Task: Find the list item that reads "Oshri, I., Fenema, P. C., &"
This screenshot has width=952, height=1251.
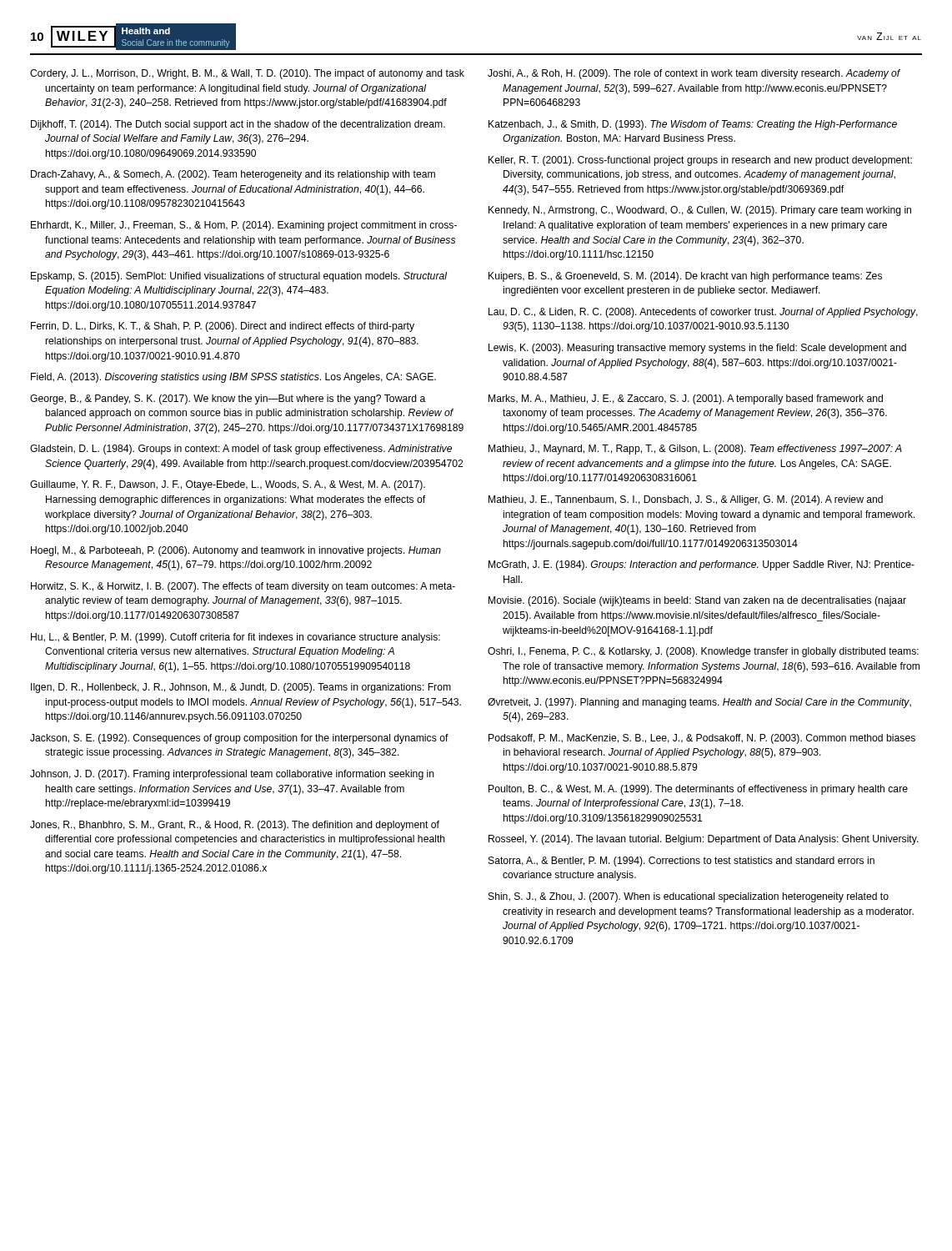Action: coord(704,666)
